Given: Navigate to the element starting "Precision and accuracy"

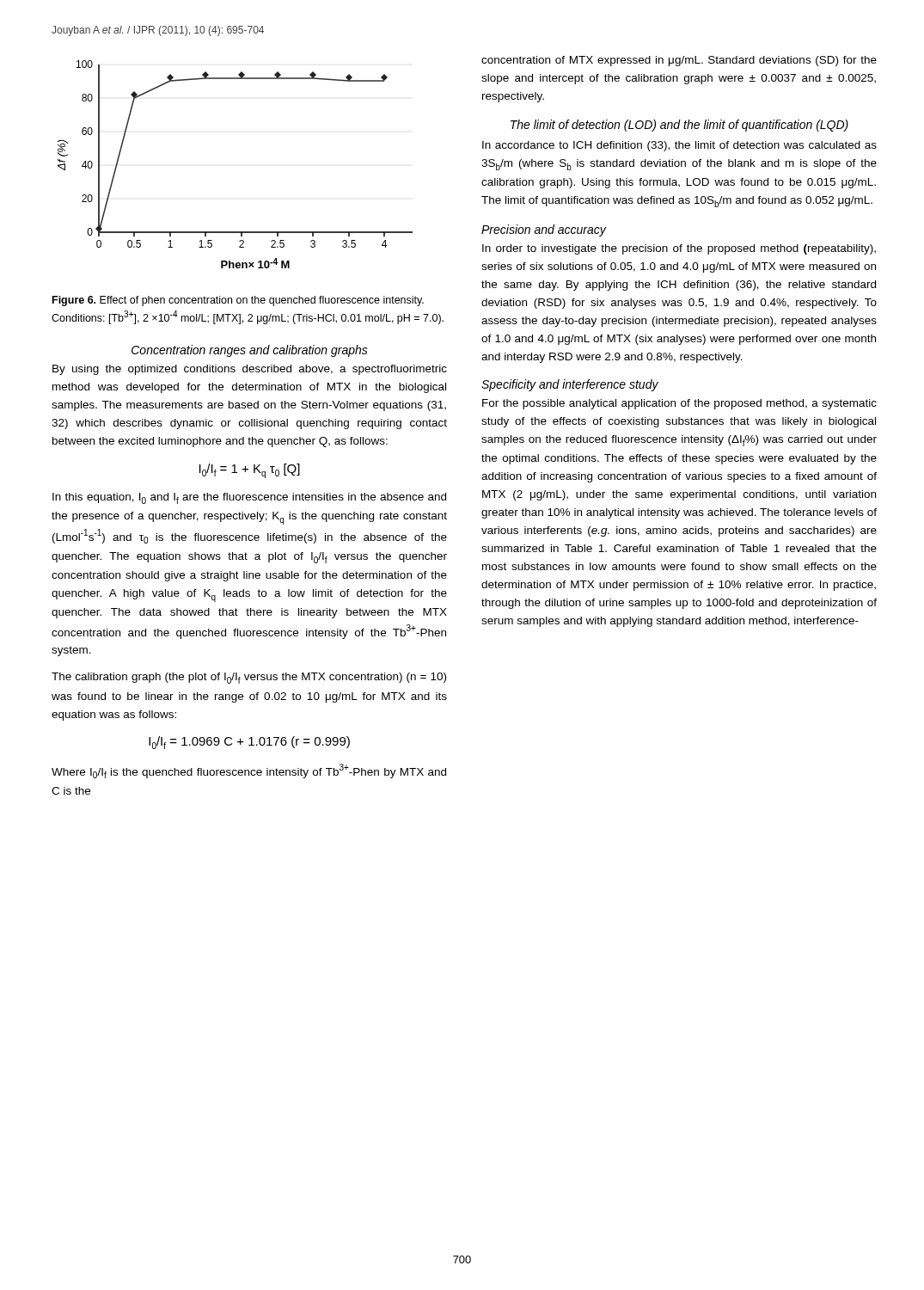Looking at the screenshot, I should pyautogui.click(x=544, y=230).
